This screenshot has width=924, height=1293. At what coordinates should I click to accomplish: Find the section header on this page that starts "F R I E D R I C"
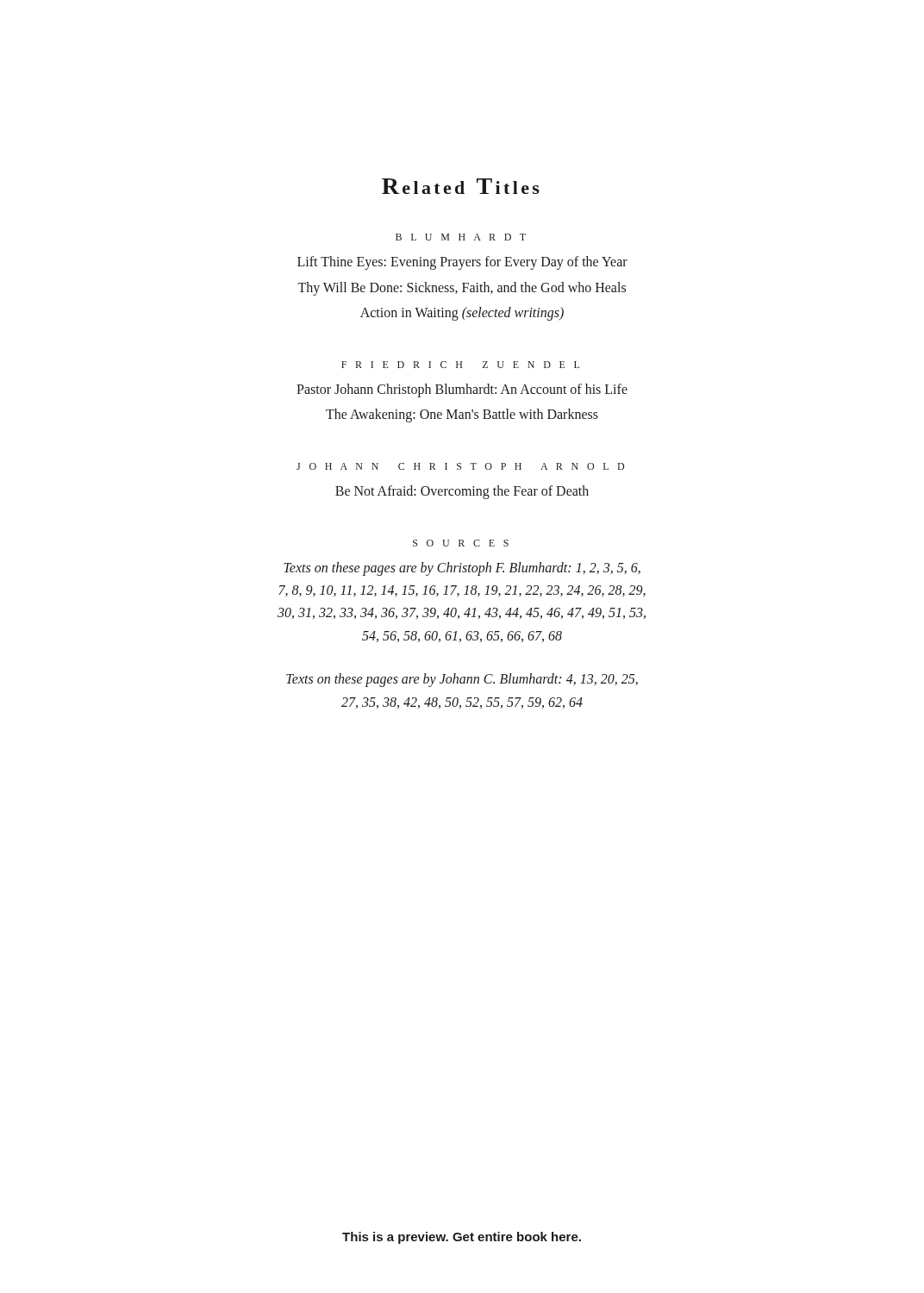click(x=462, y=365)
